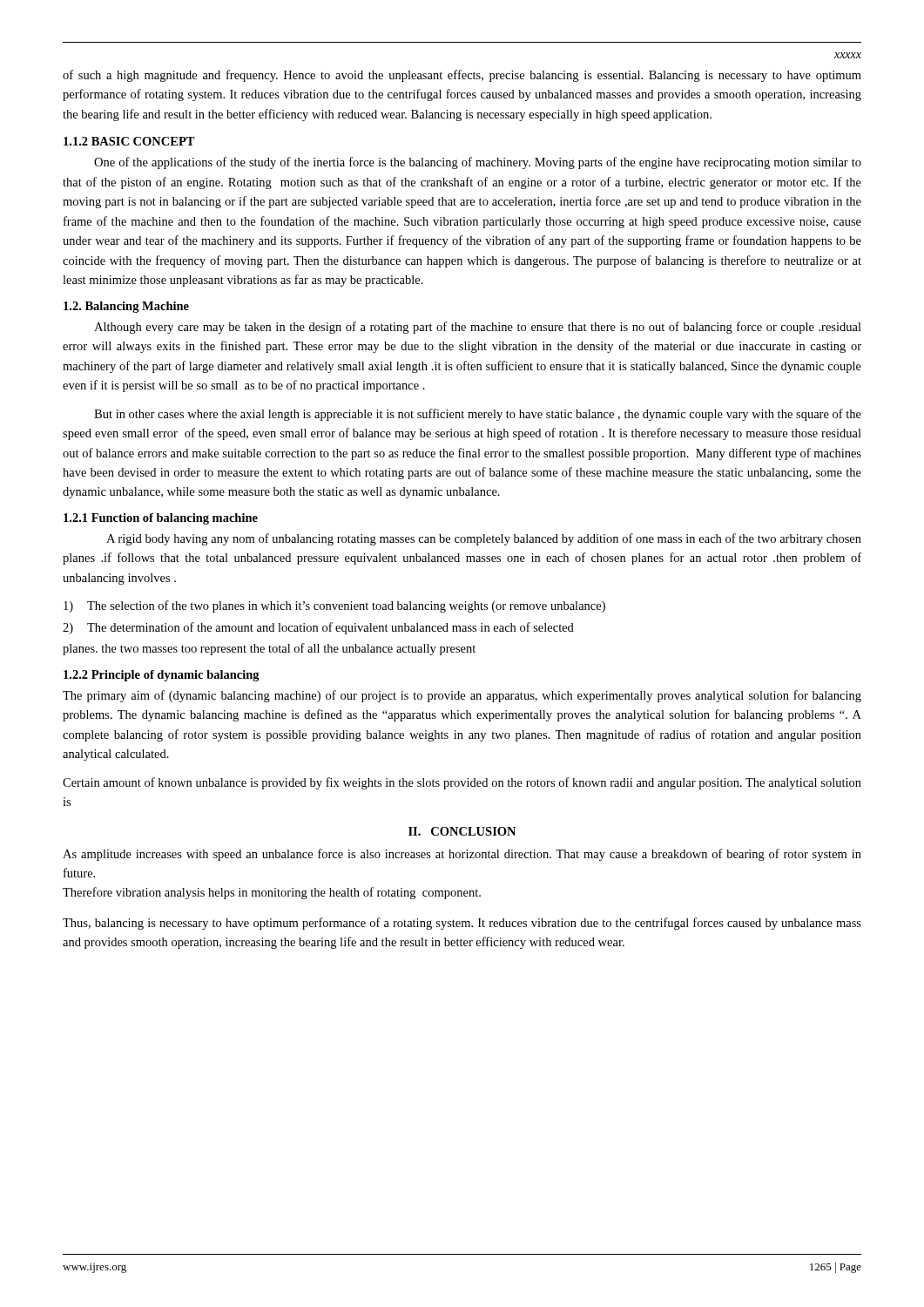This screenshot has height=1307, width=924.
Task: Click on the text starting "1) The selection of the"
Action: (334, 606)
